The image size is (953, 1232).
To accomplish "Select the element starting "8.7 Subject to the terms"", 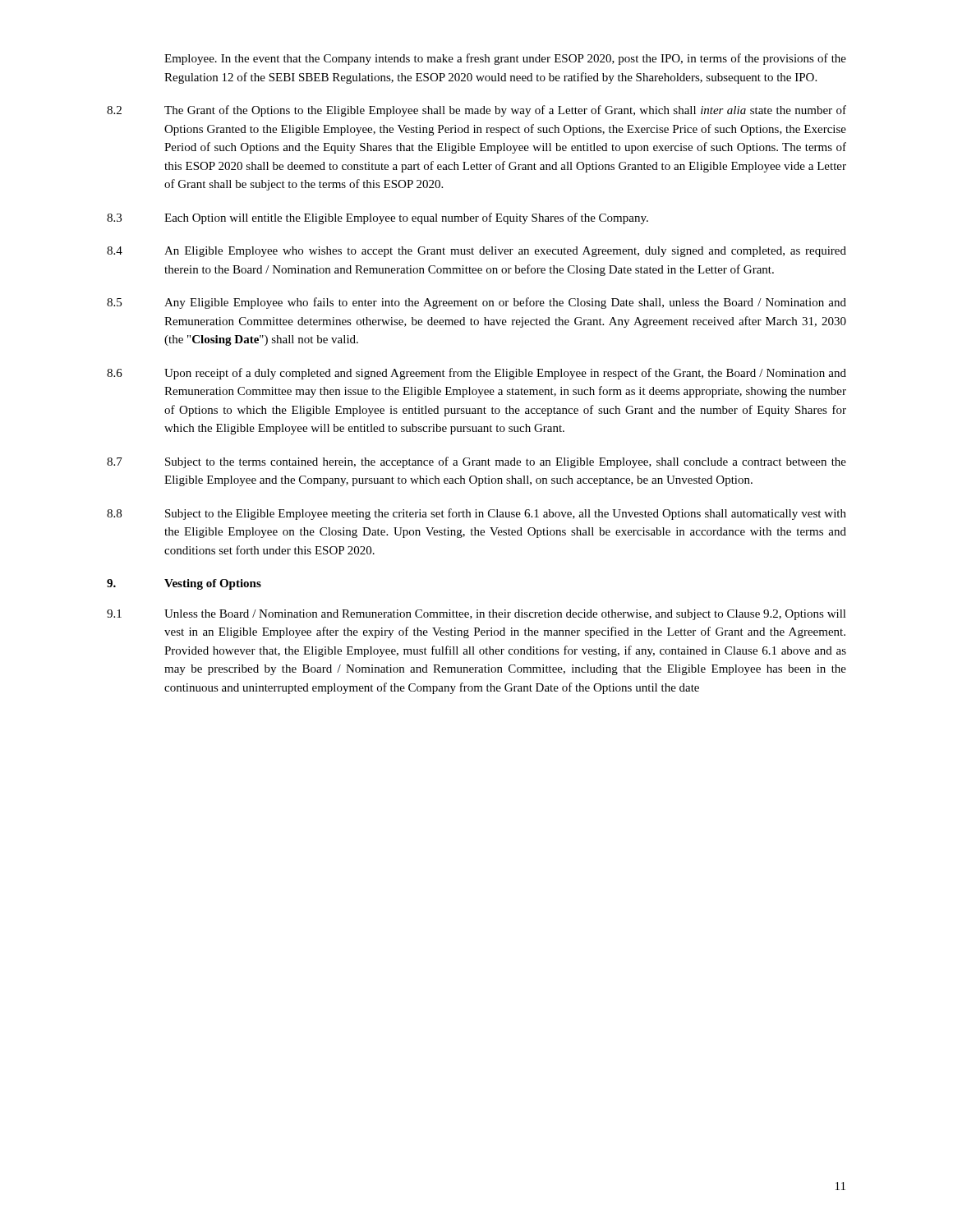I will (x=476, y=471).
